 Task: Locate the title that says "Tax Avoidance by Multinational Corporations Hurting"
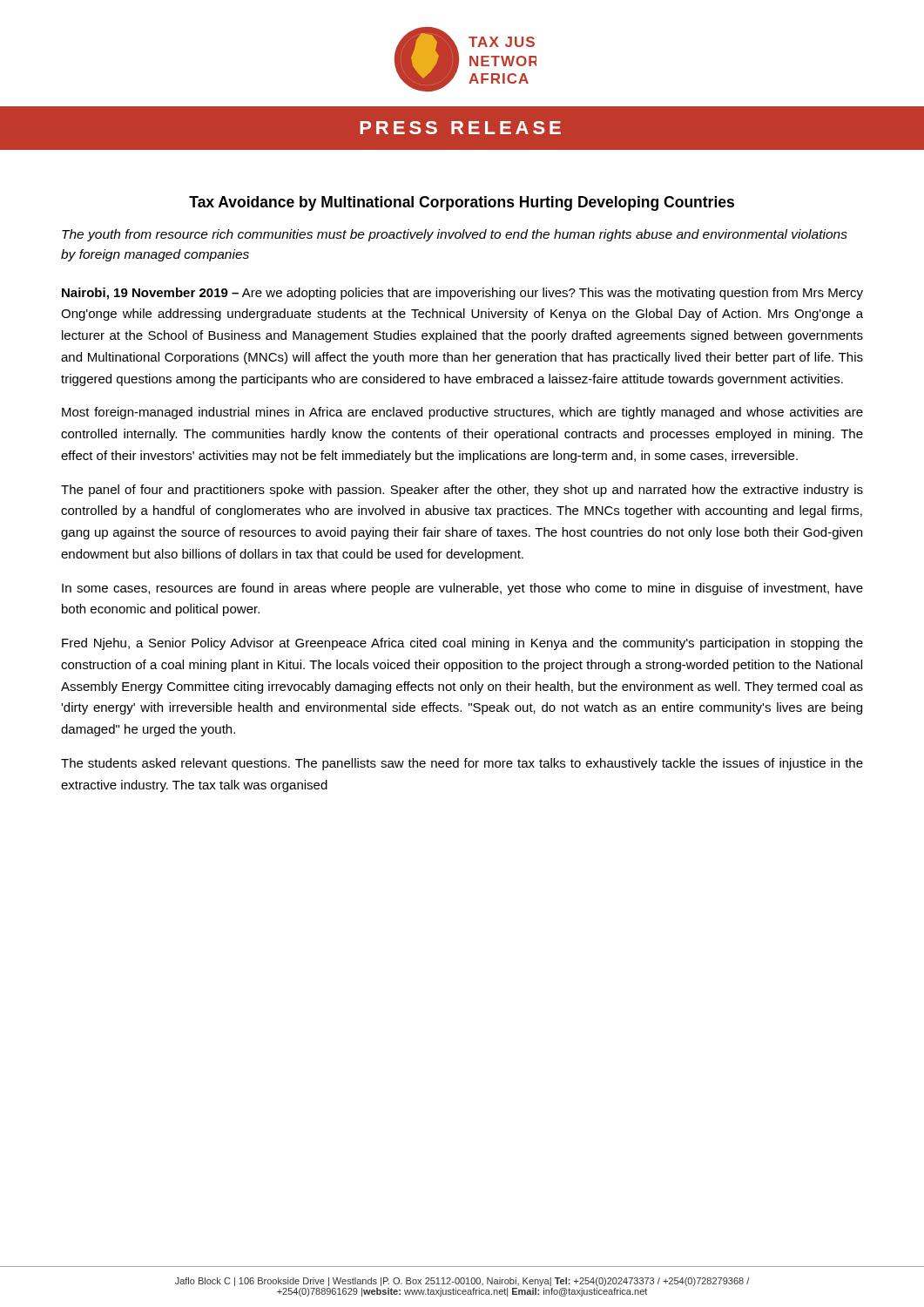(462, 203)
